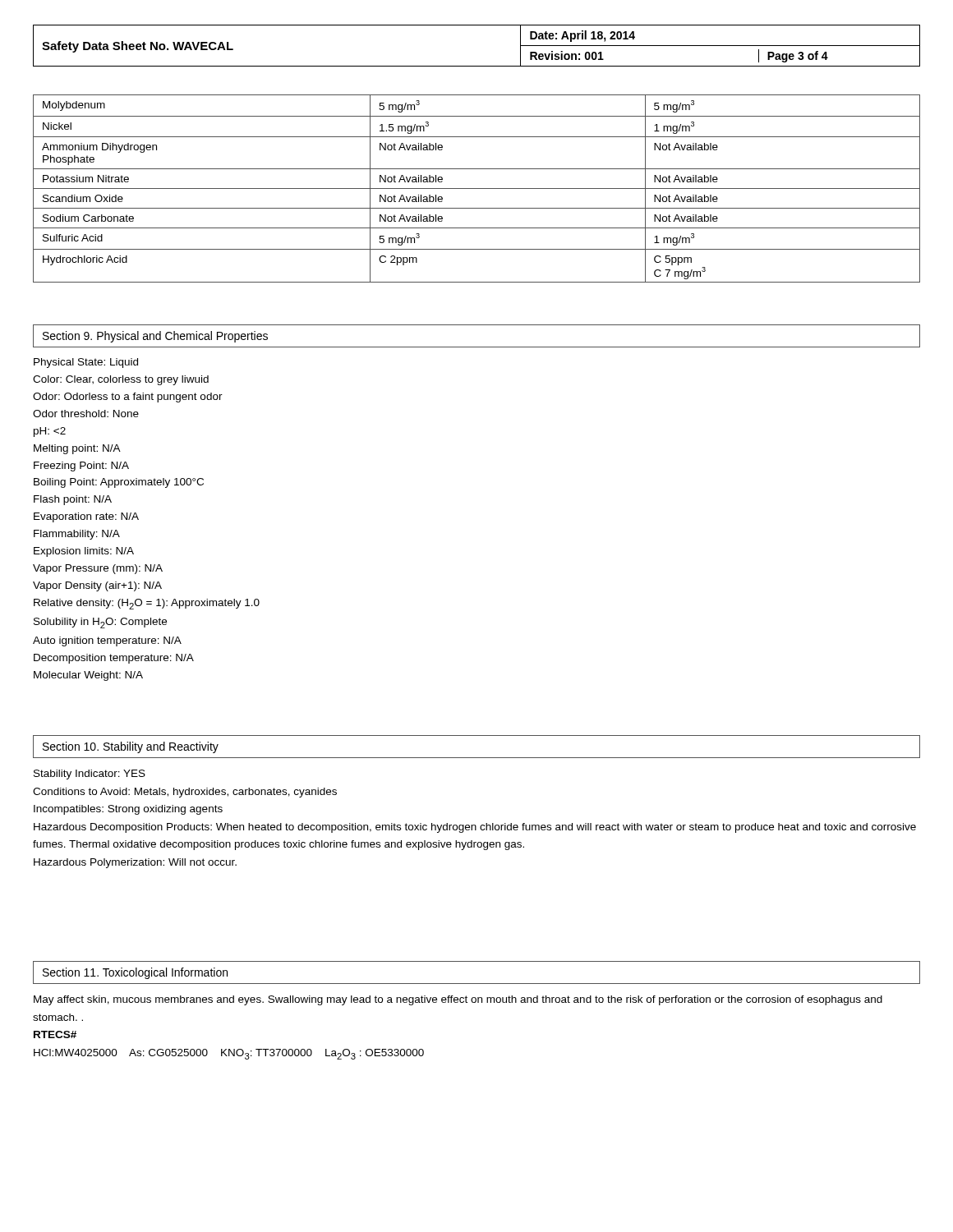The image size is (953, 1232).
Task: Locate the section header that opens with "Section 9. Physical"
Action: click(x=155, y=336)
